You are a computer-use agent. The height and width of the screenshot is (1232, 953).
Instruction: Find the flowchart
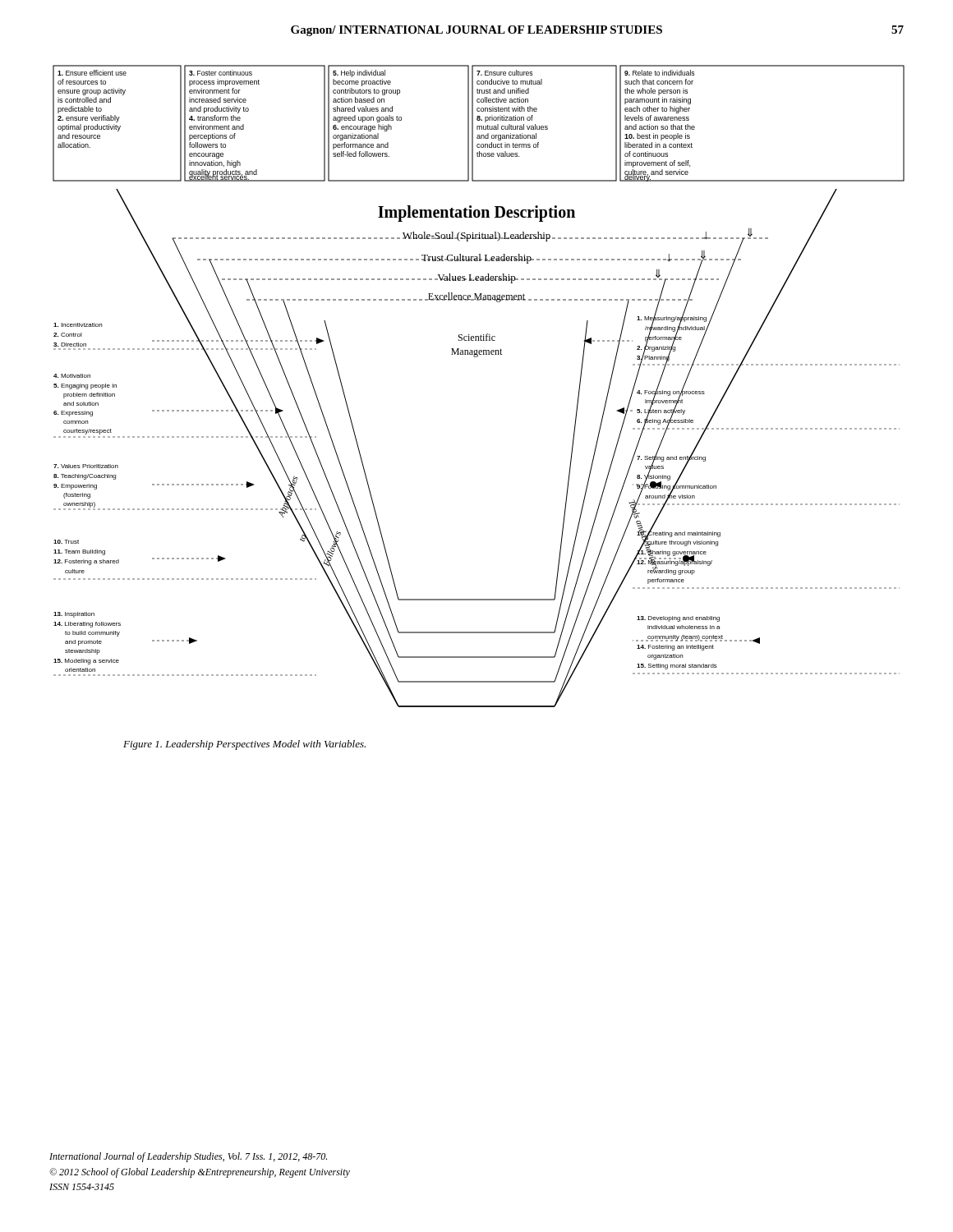(476, 394)
